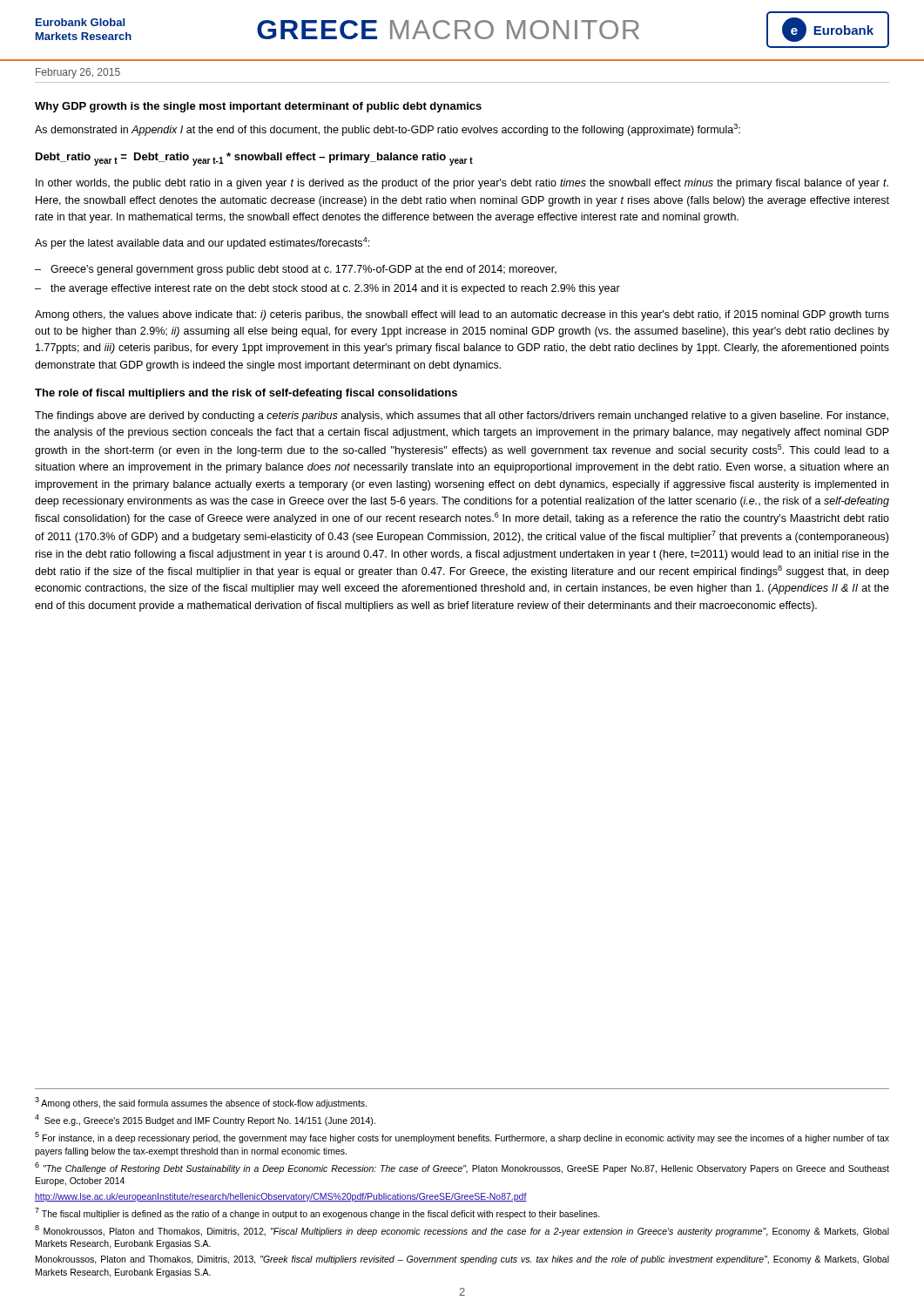924x1307 pixels.
Task: Locate the text block that says "The findings above are derived by"
Action: pyautogui.click(x=462, y=511)
